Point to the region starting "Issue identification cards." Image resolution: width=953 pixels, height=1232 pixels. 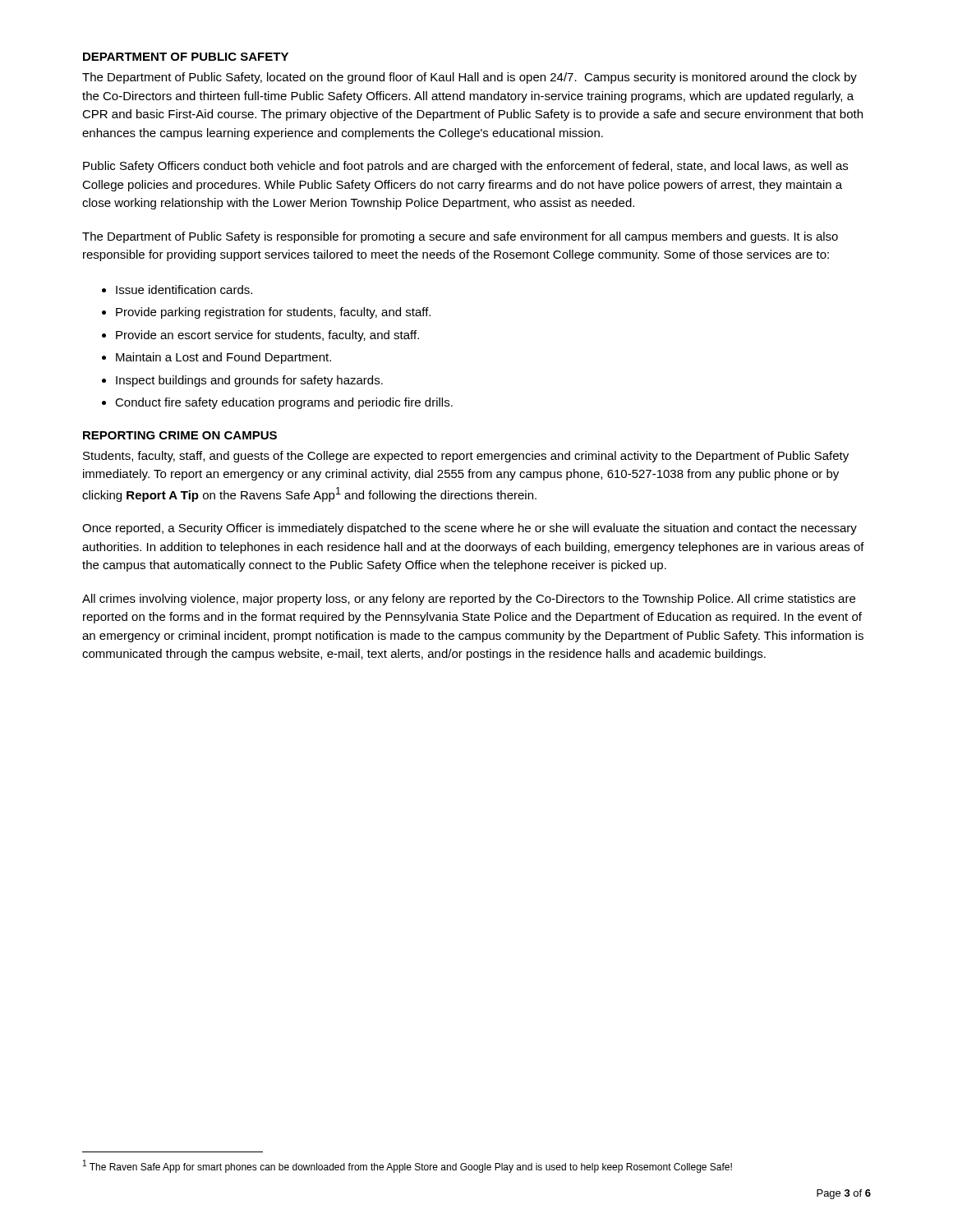184,289
